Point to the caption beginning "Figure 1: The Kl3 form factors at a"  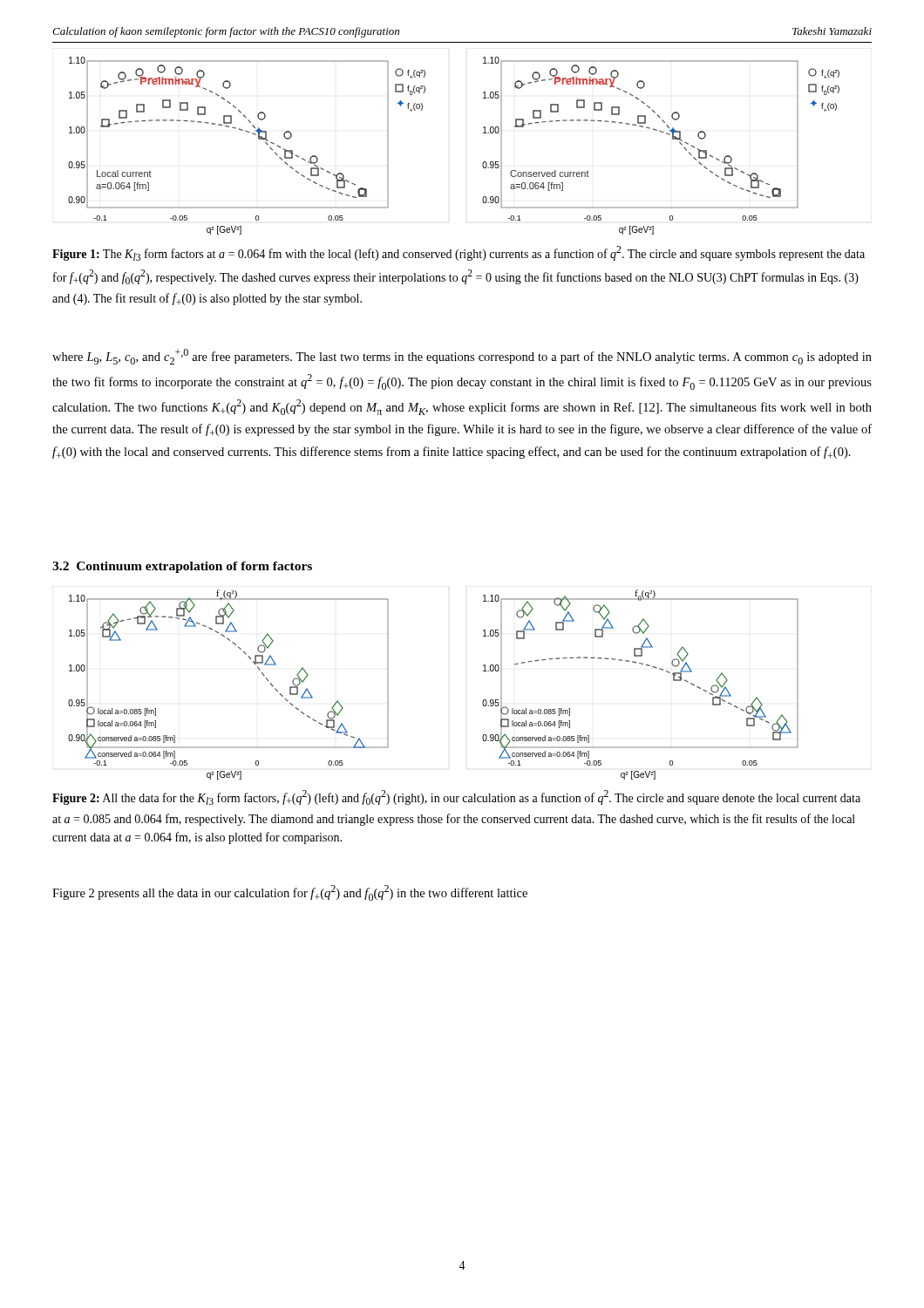point(459,276)
